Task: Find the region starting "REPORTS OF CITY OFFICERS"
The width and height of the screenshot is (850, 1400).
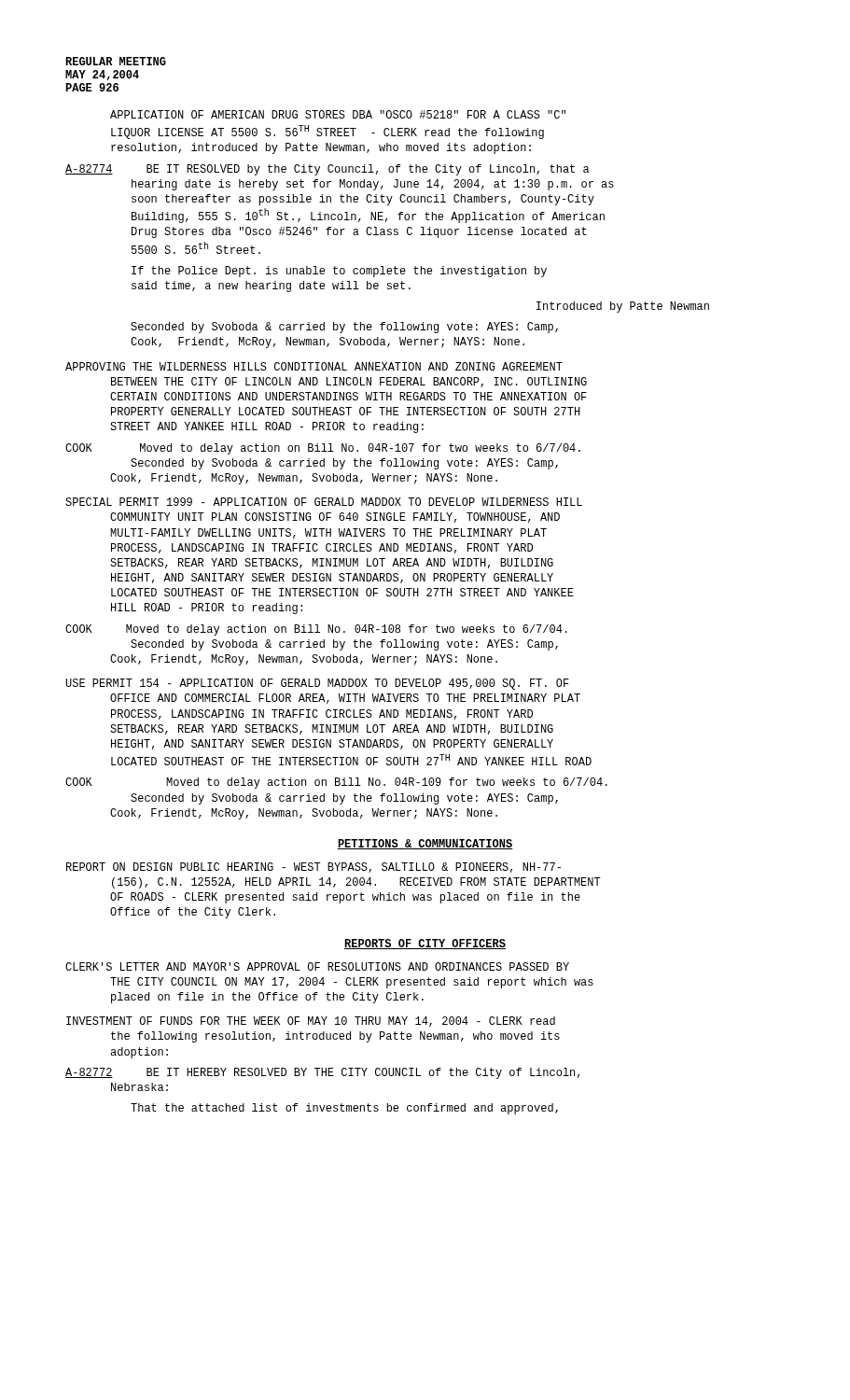Action: [x=425, y=944]
